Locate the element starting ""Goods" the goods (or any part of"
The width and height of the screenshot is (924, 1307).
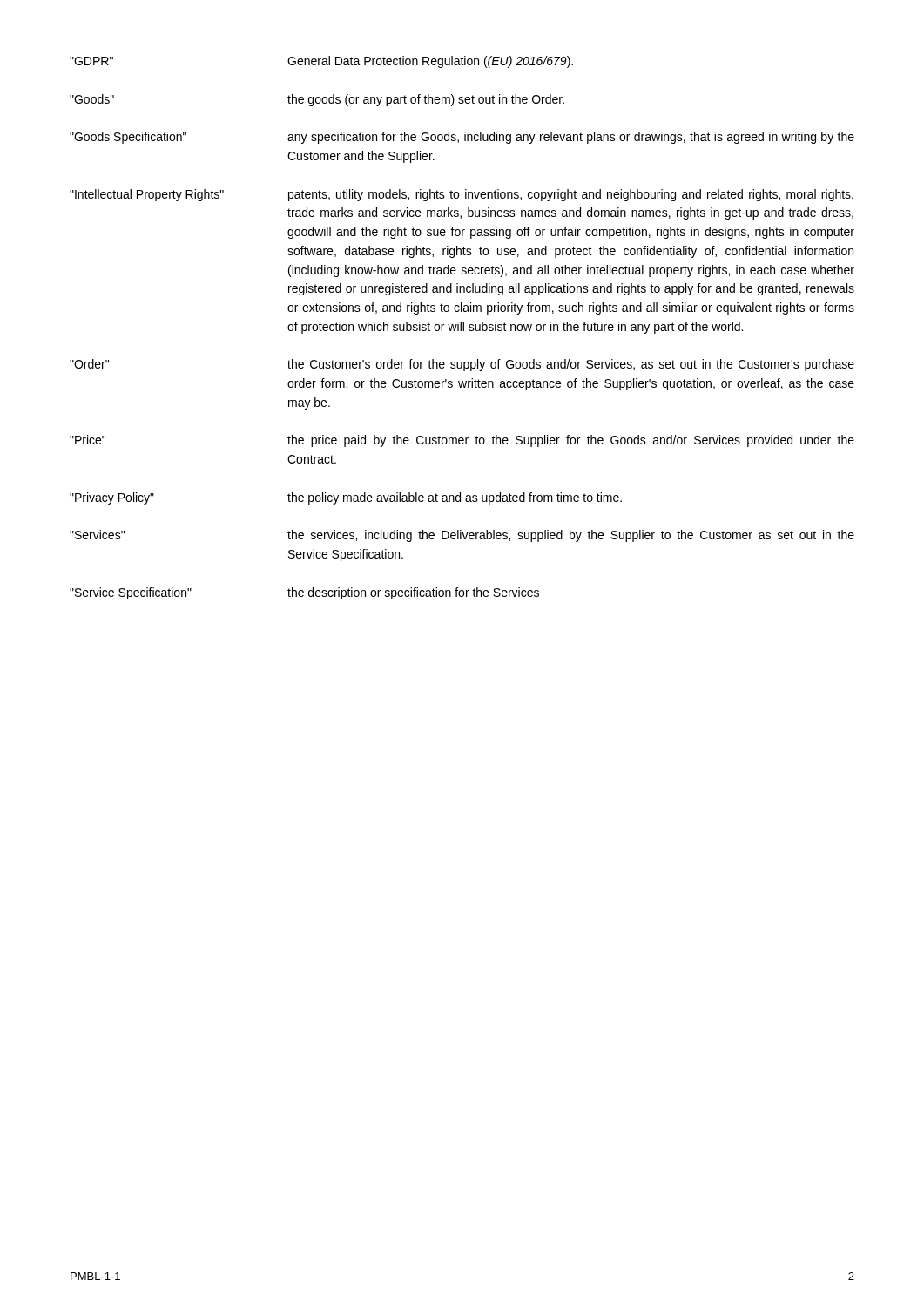point(462,100)
